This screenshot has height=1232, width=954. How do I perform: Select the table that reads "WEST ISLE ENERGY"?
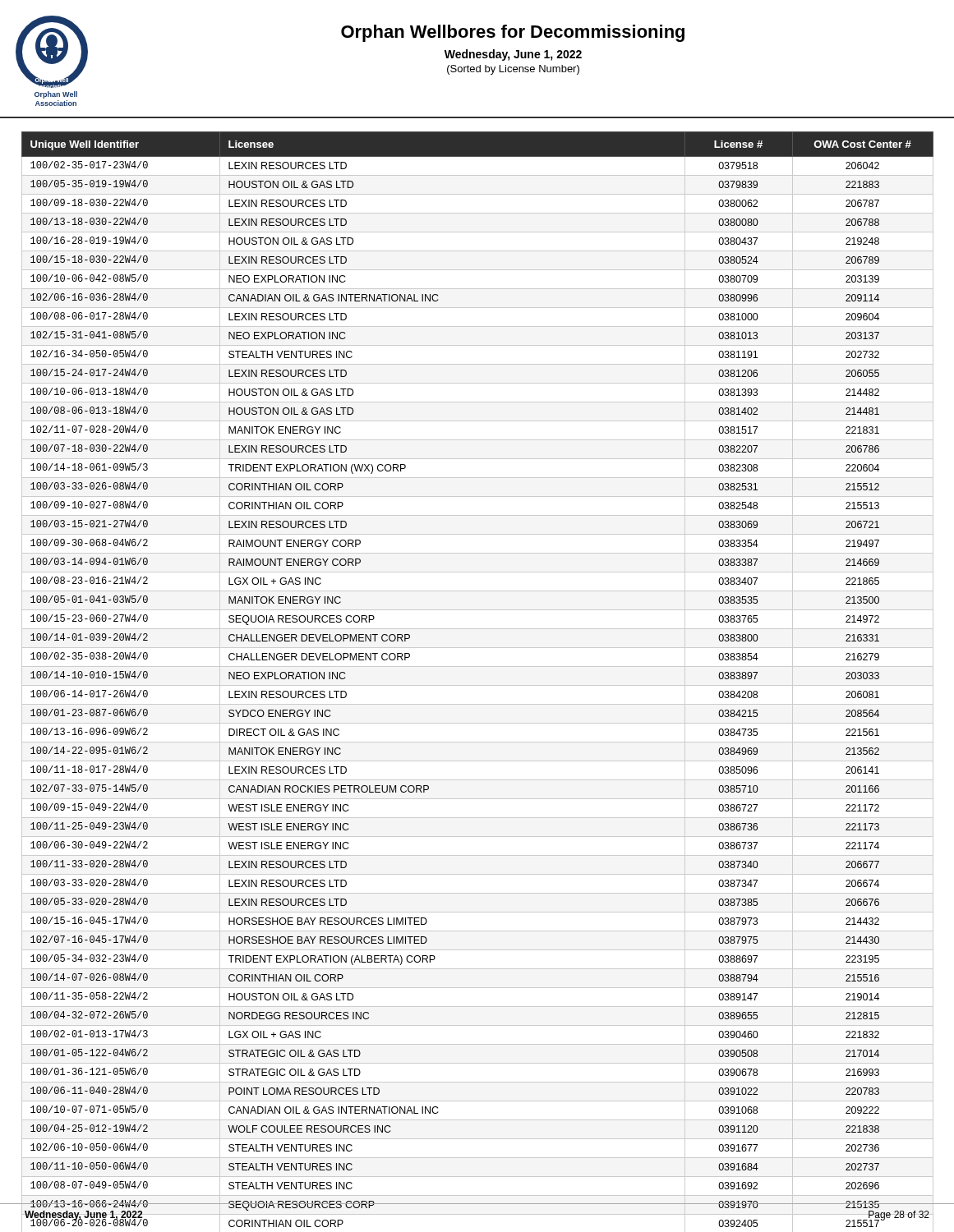coord(477,682)
